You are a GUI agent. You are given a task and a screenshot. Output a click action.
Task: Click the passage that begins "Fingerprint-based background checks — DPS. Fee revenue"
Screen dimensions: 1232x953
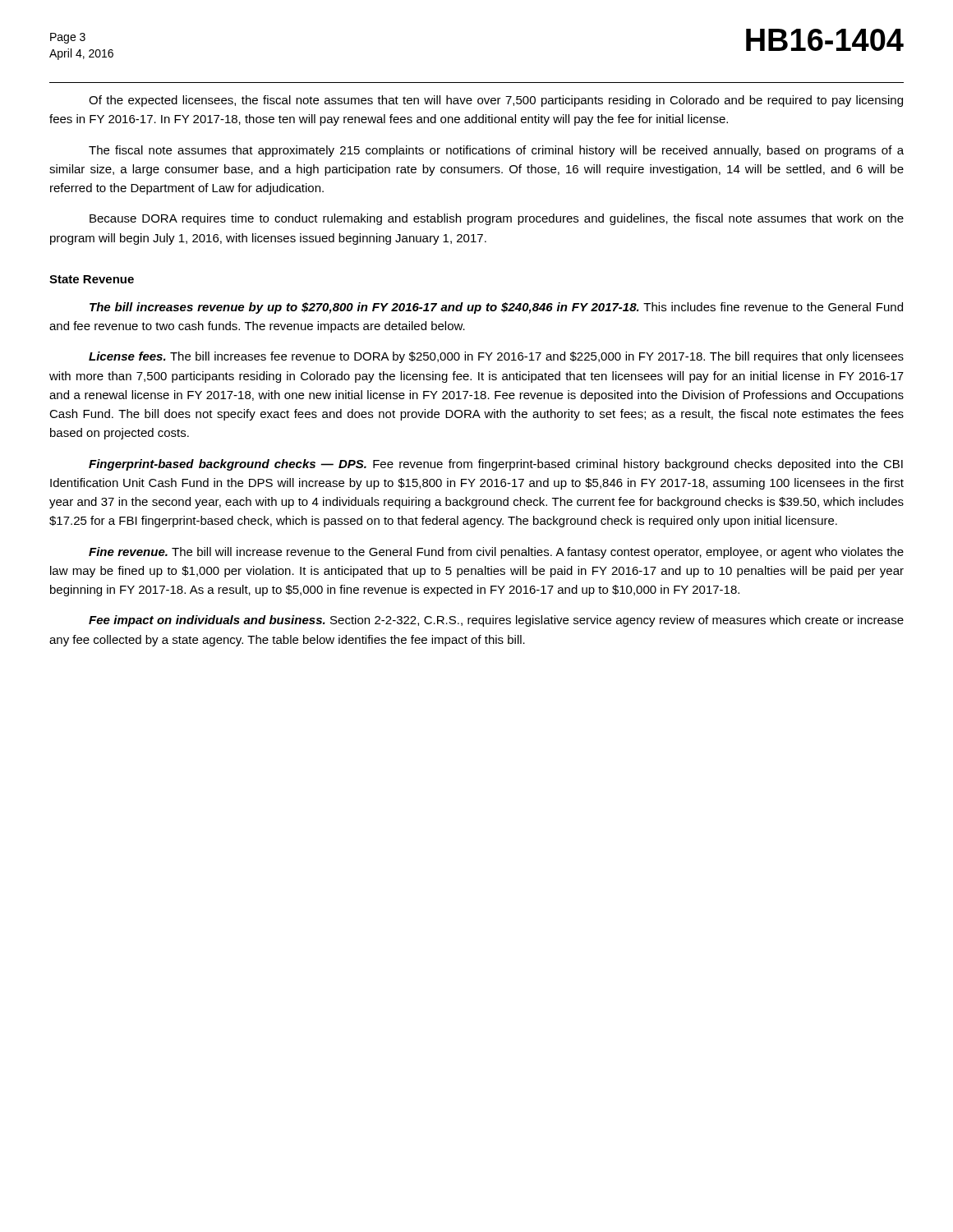coord(476,492)
